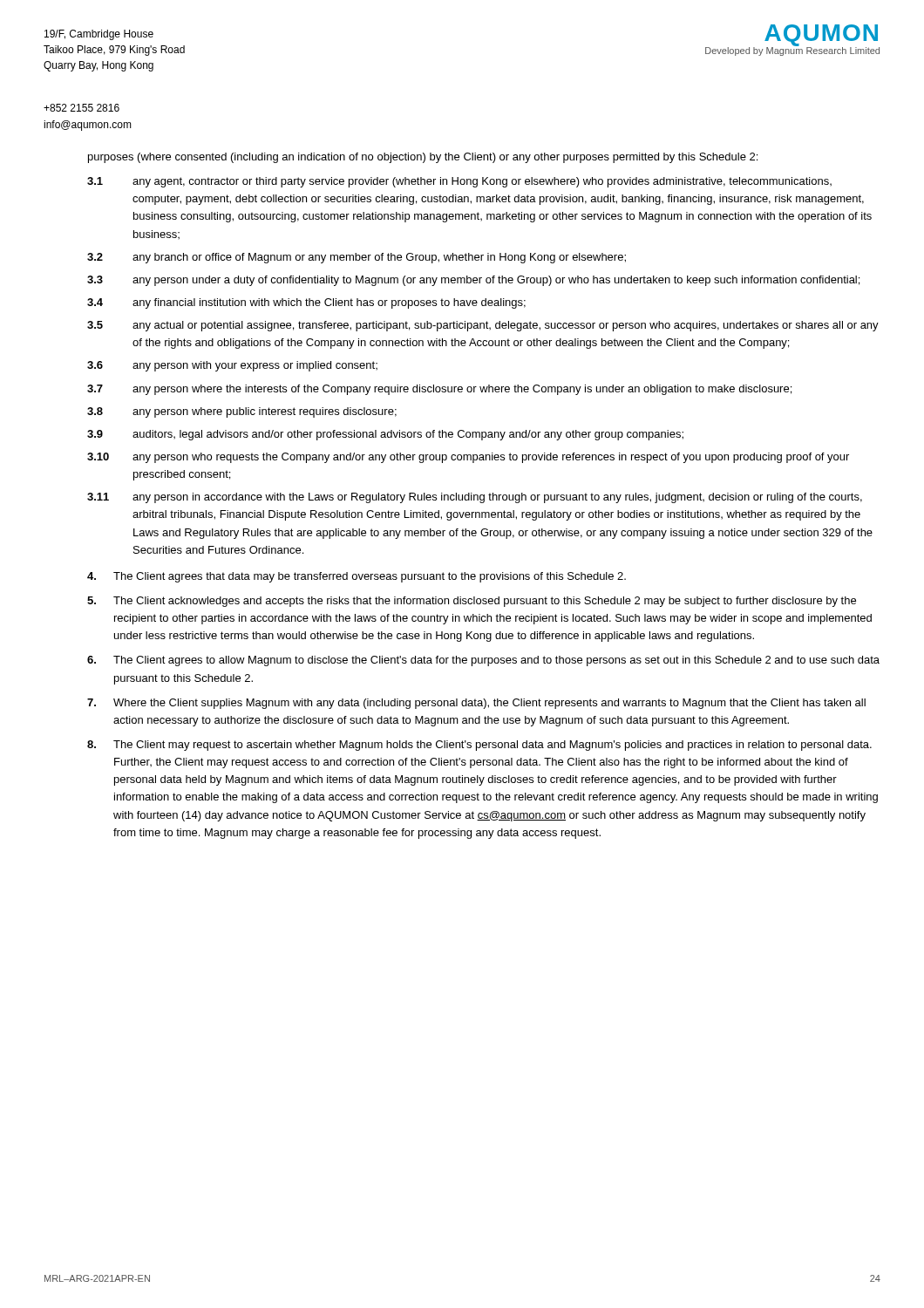924x1308 pixels.
Task: Locate the passage starting "6. The Client agrees to allow Magnum"
Action: [484, 669]
